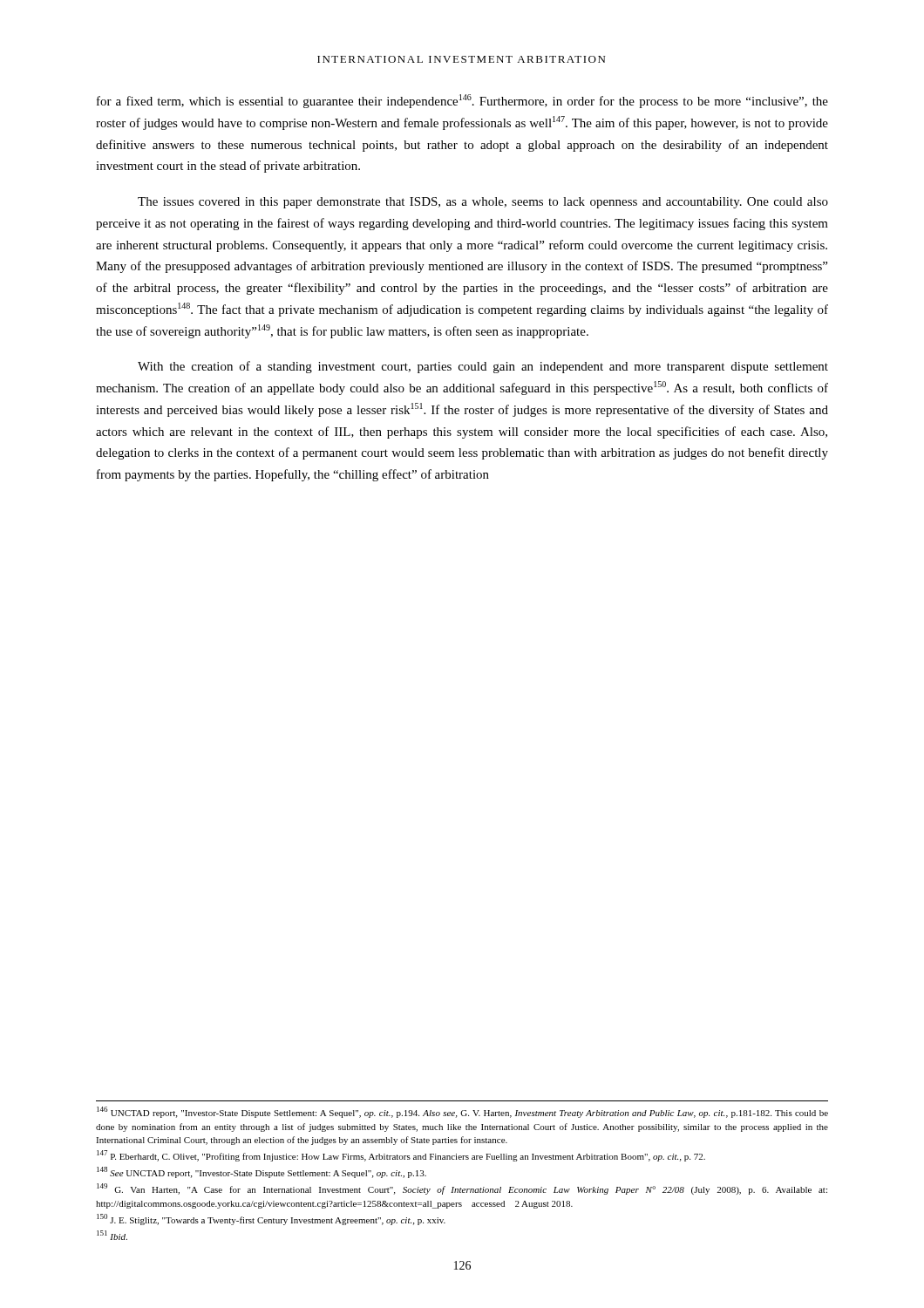
Task: Find the block on this page that starts "149 G. Van Harten, "A Case for an"
Action: (462, 1196)
